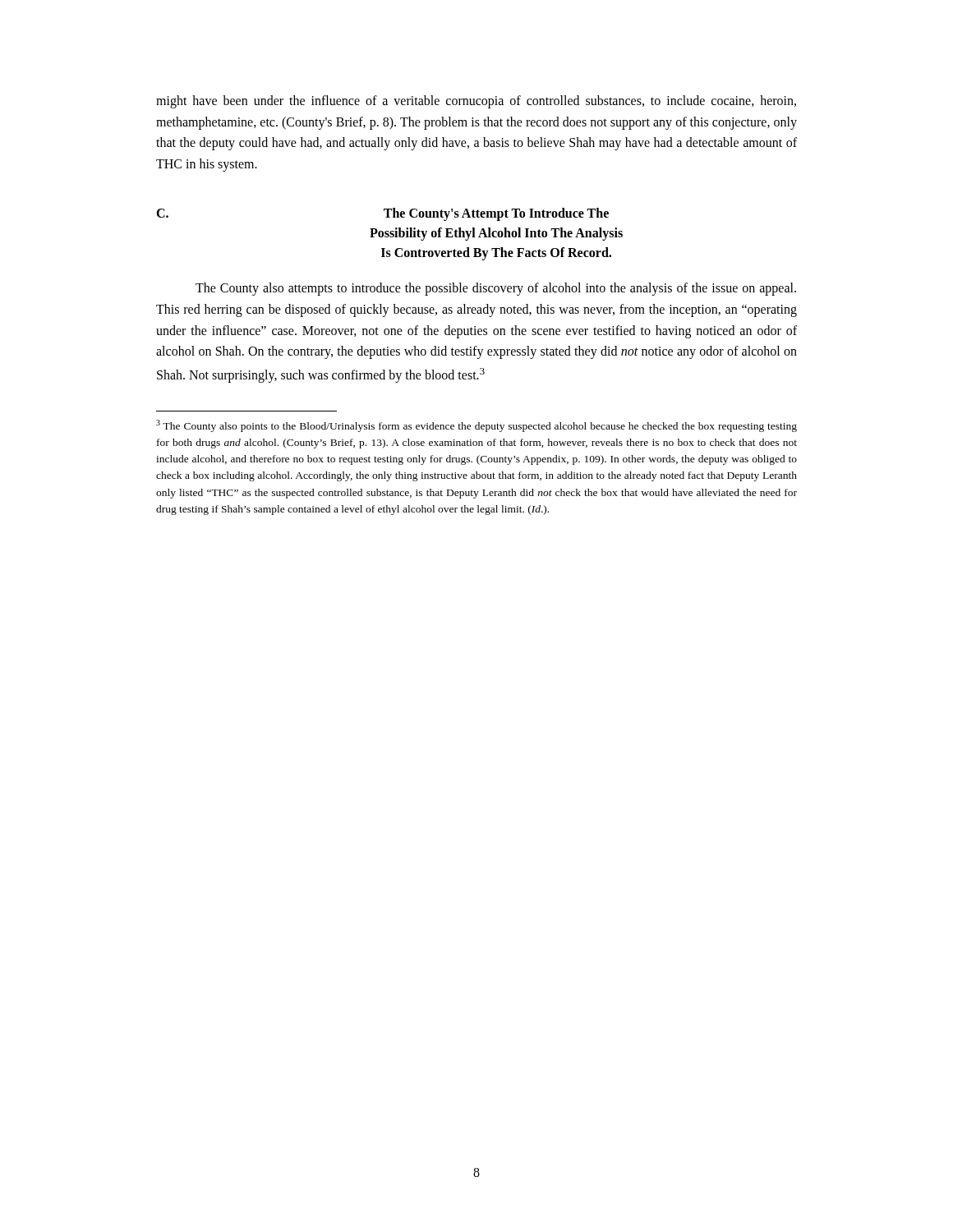Locate the text block starting "C. The County's Attempt"

point(476,234)
